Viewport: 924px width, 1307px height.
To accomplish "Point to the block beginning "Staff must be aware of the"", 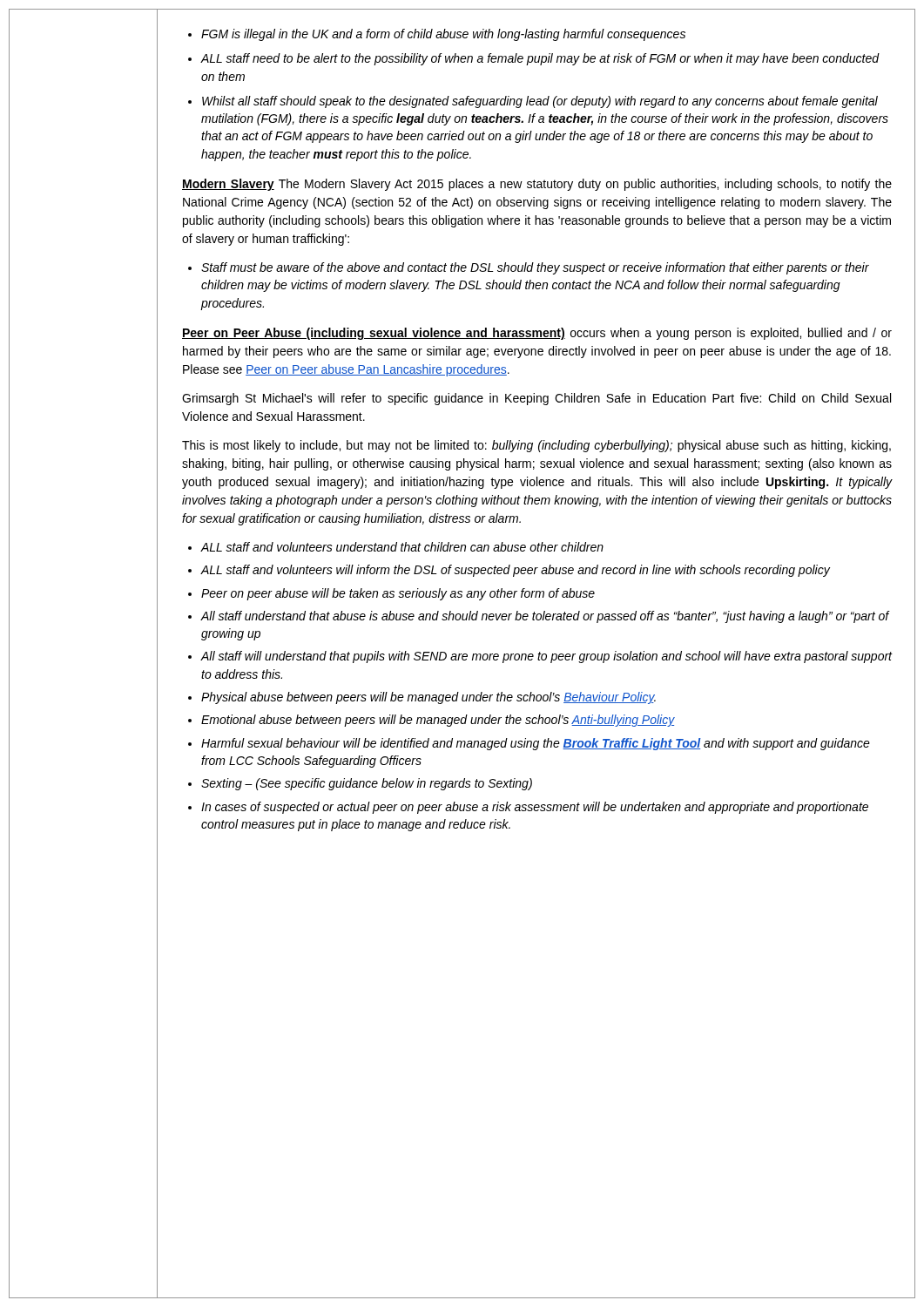I will coord(537,285).
